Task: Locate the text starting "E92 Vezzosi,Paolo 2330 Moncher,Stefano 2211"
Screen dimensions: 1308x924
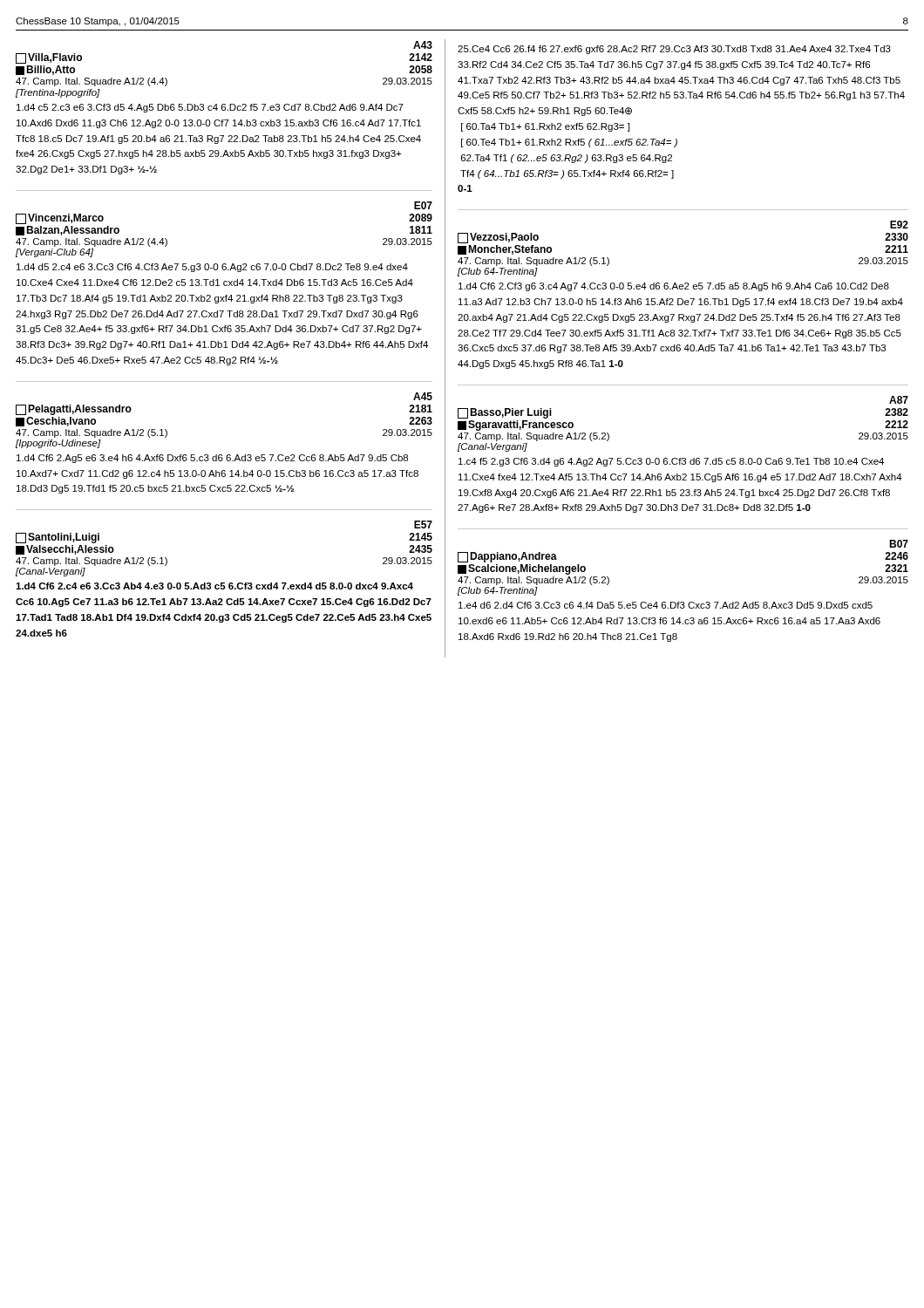Action: point(683,296)
